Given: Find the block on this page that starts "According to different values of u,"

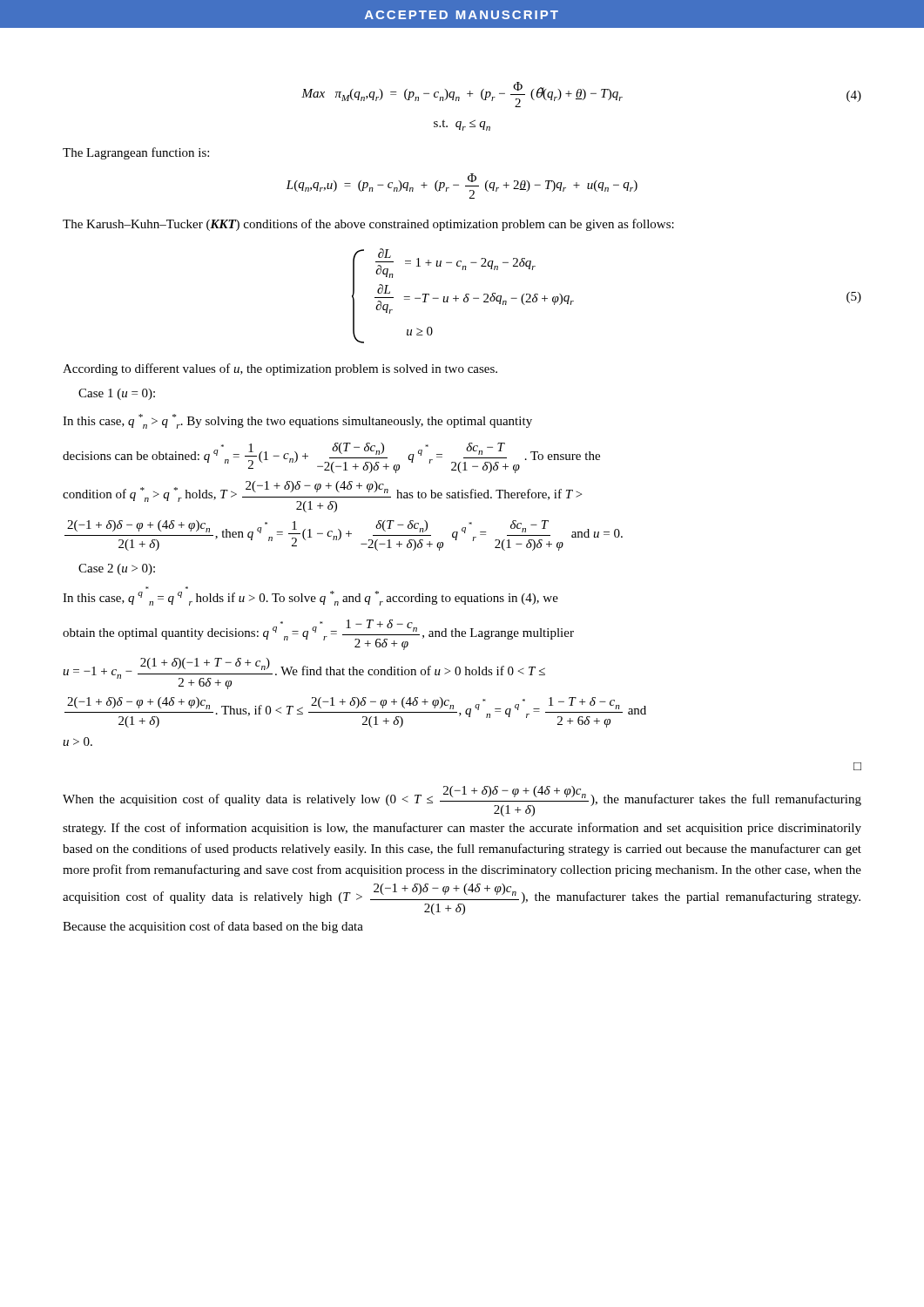Looking at the screenshot, I should pos(280,368).
